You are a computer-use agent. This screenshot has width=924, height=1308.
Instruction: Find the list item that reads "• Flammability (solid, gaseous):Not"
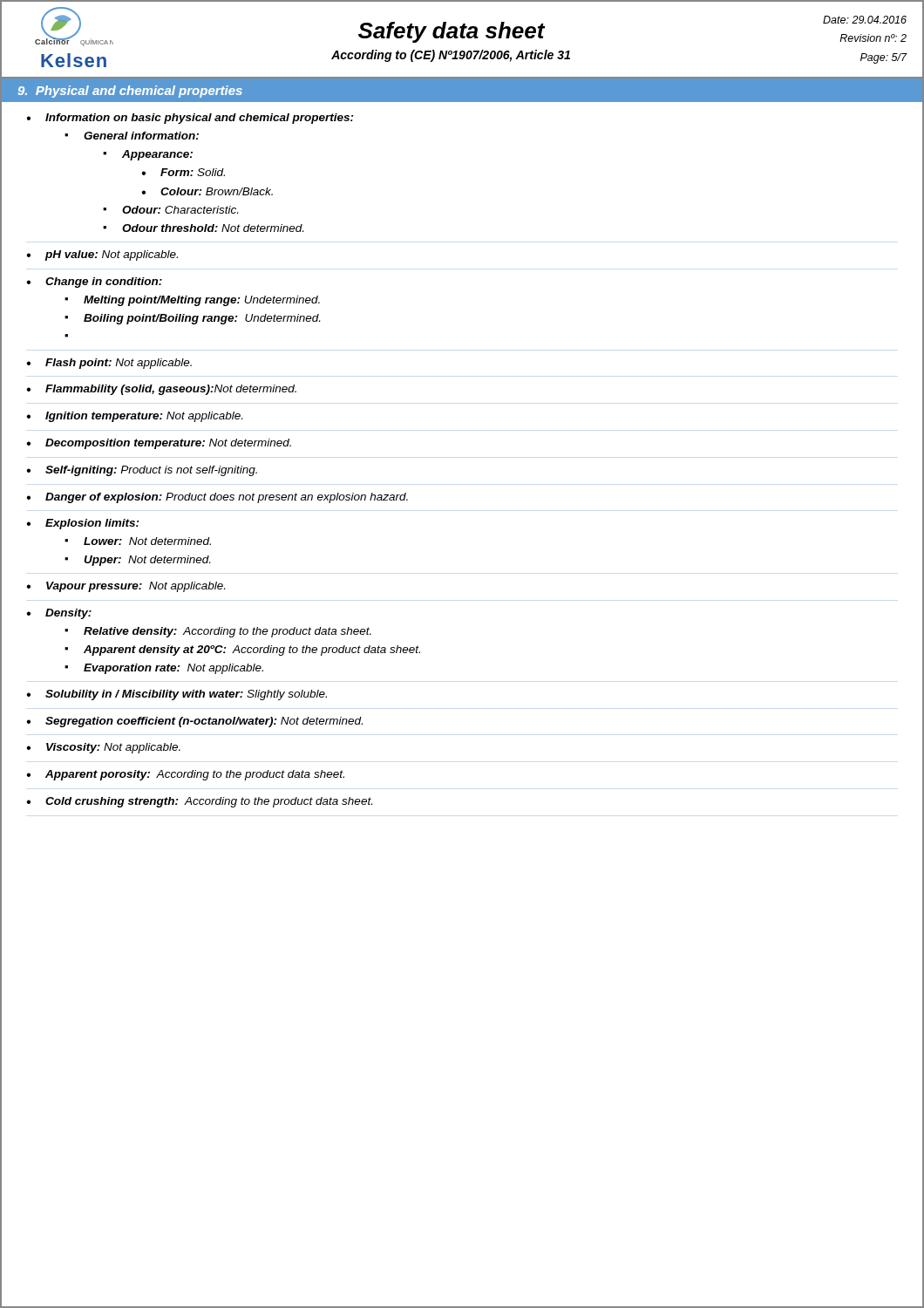[161, 390]
